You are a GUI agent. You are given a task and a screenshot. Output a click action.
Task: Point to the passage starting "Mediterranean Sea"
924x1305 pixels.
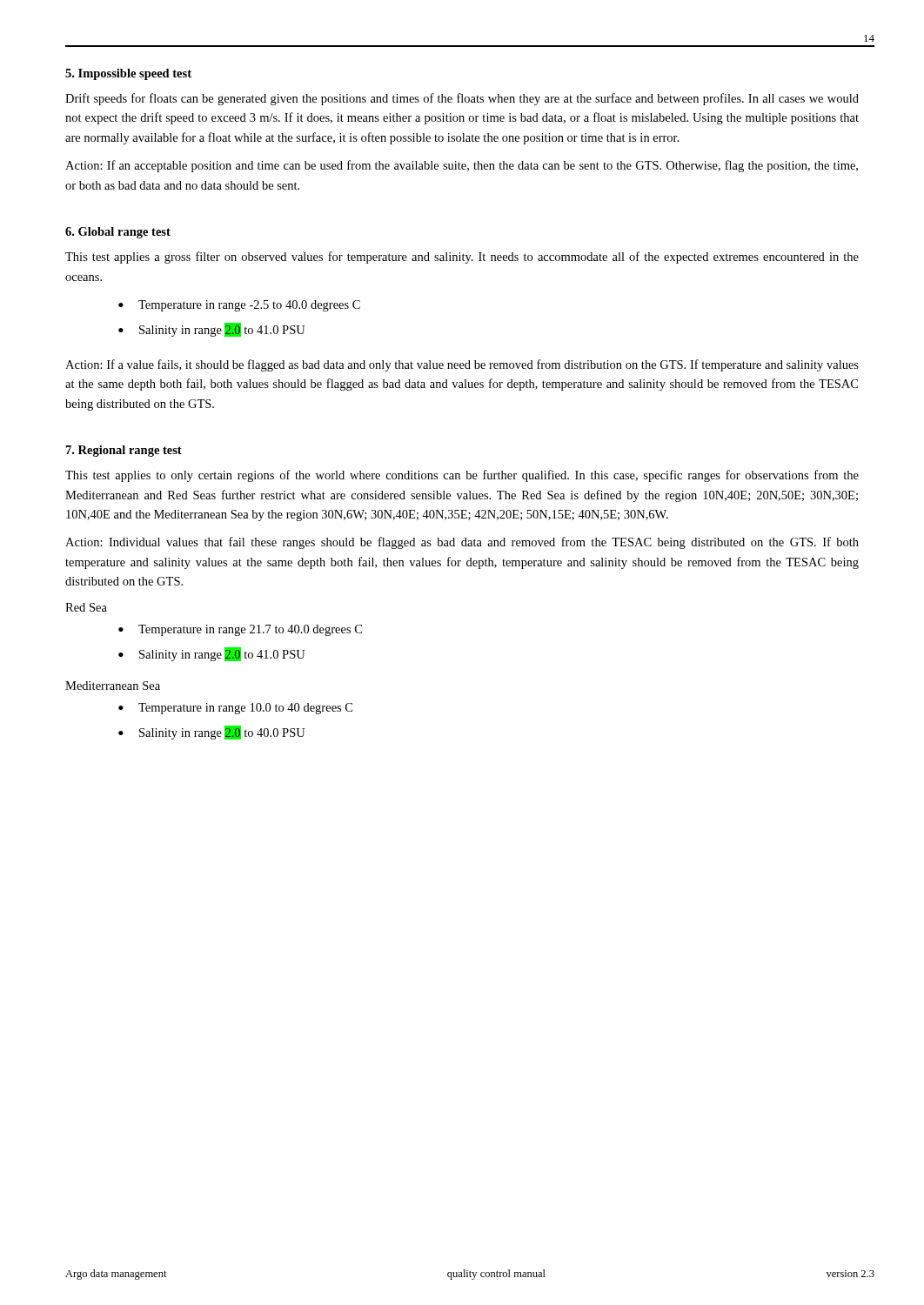point(113,686)
